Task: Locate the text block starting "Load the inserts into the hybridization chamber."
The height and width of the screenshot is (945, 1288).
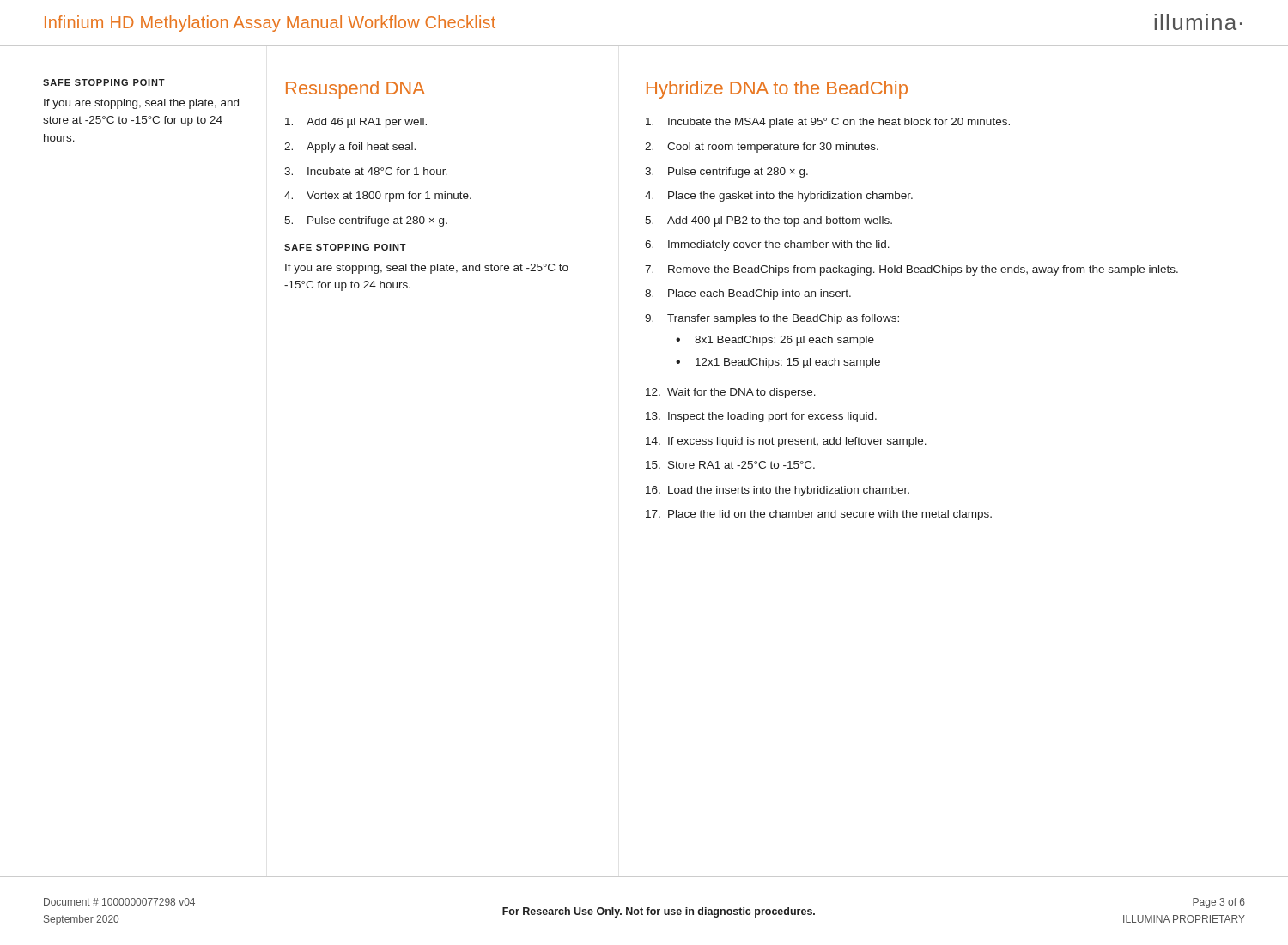Action: (789, 491)
